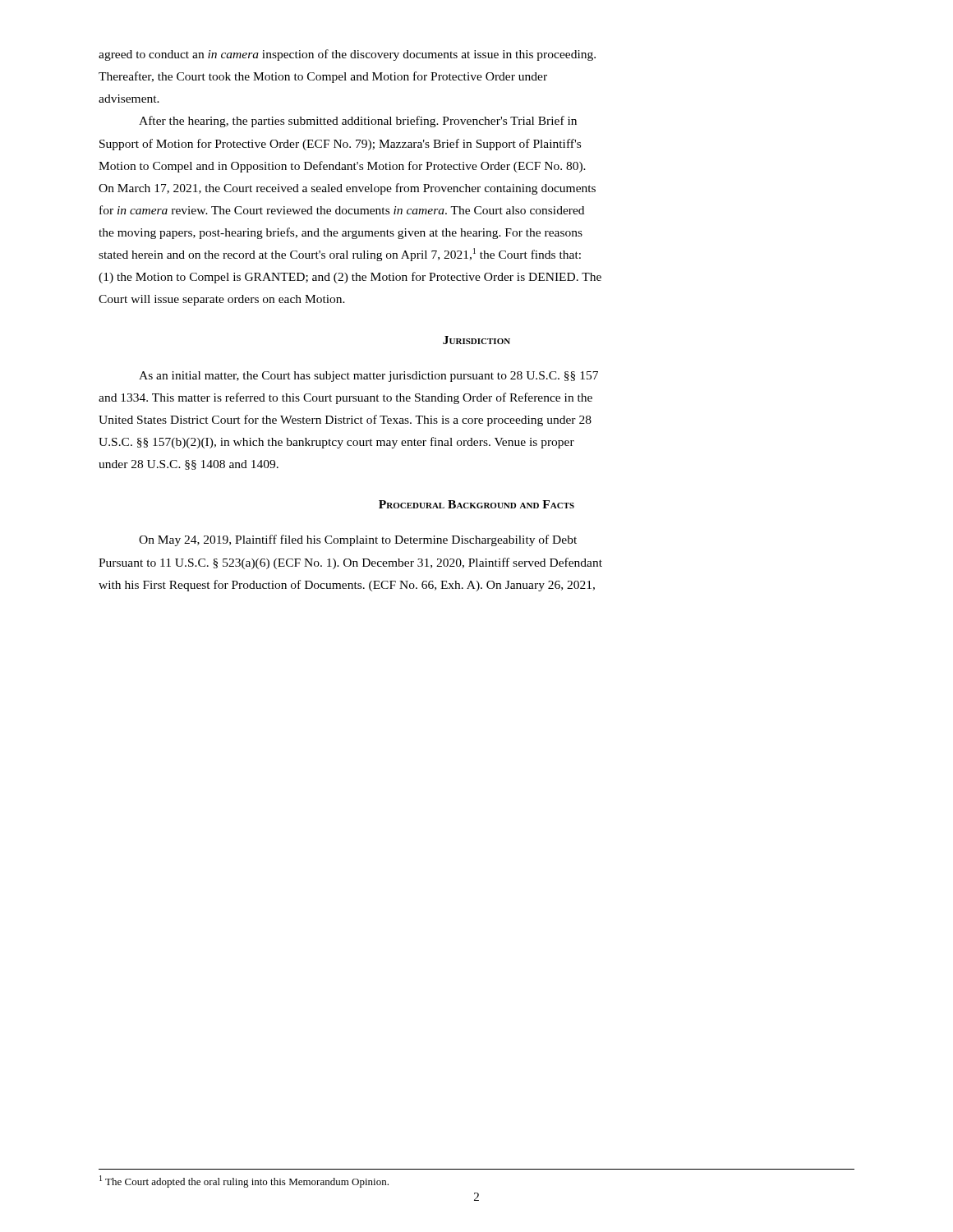Find the section header with the text "Procedural Background and Facts"
953x1232 pixels.
tap(476, 504)
